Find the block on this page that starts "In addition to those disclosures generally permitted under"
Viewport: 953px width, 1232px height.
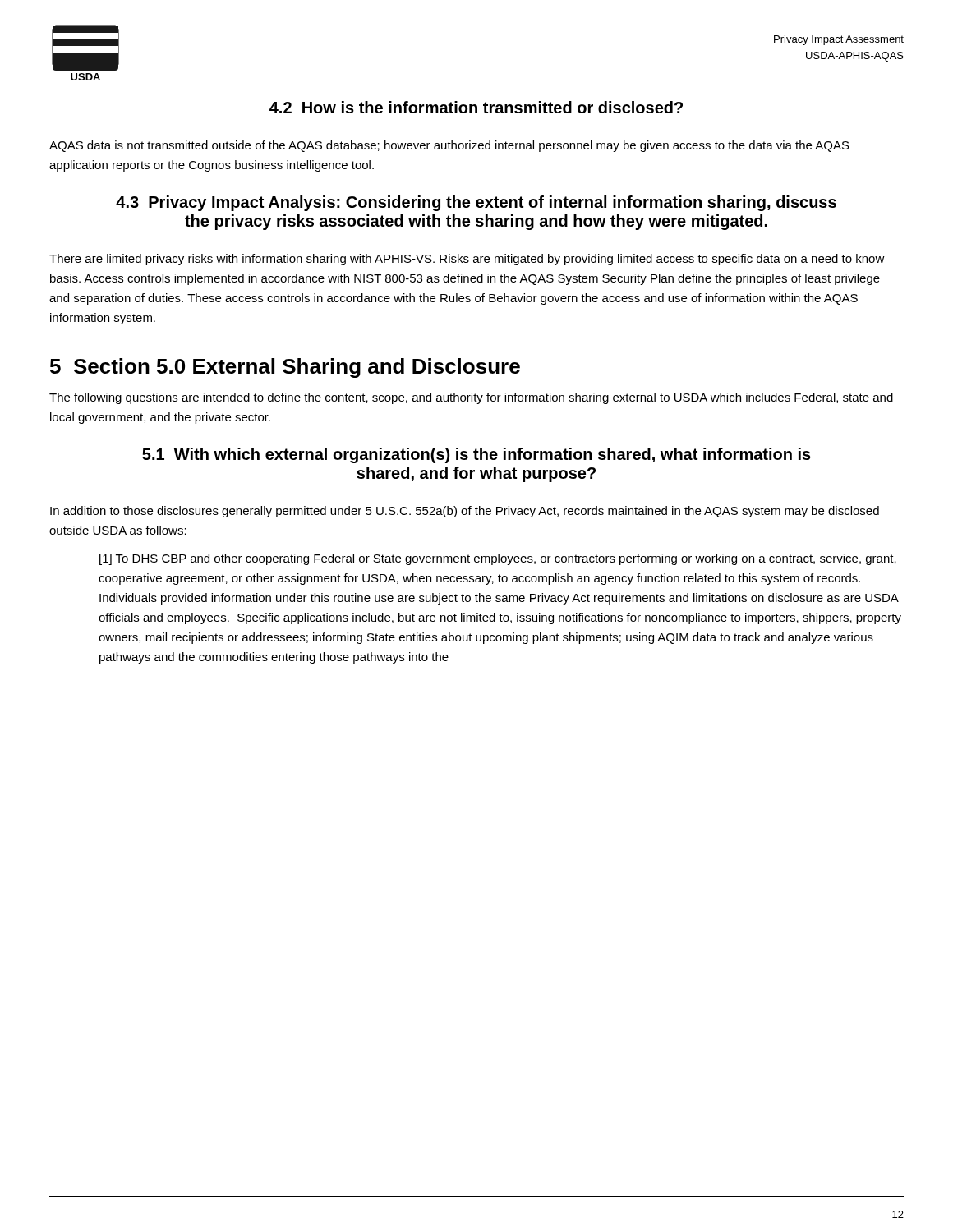pos(464,520)
